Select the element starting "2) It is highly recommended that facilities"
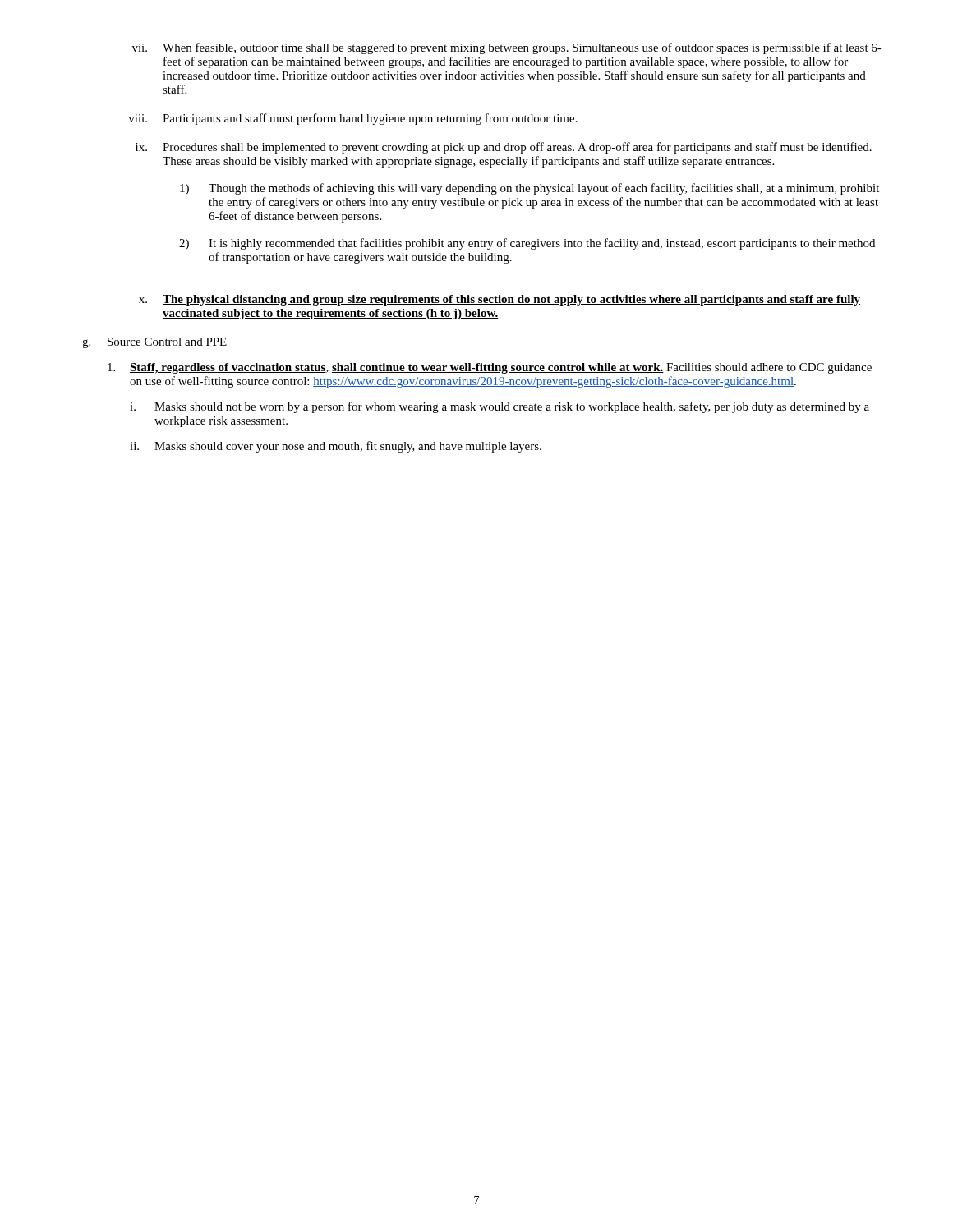Image resolution: width=953 pixels, height=1232 pixels. point(533,251)
